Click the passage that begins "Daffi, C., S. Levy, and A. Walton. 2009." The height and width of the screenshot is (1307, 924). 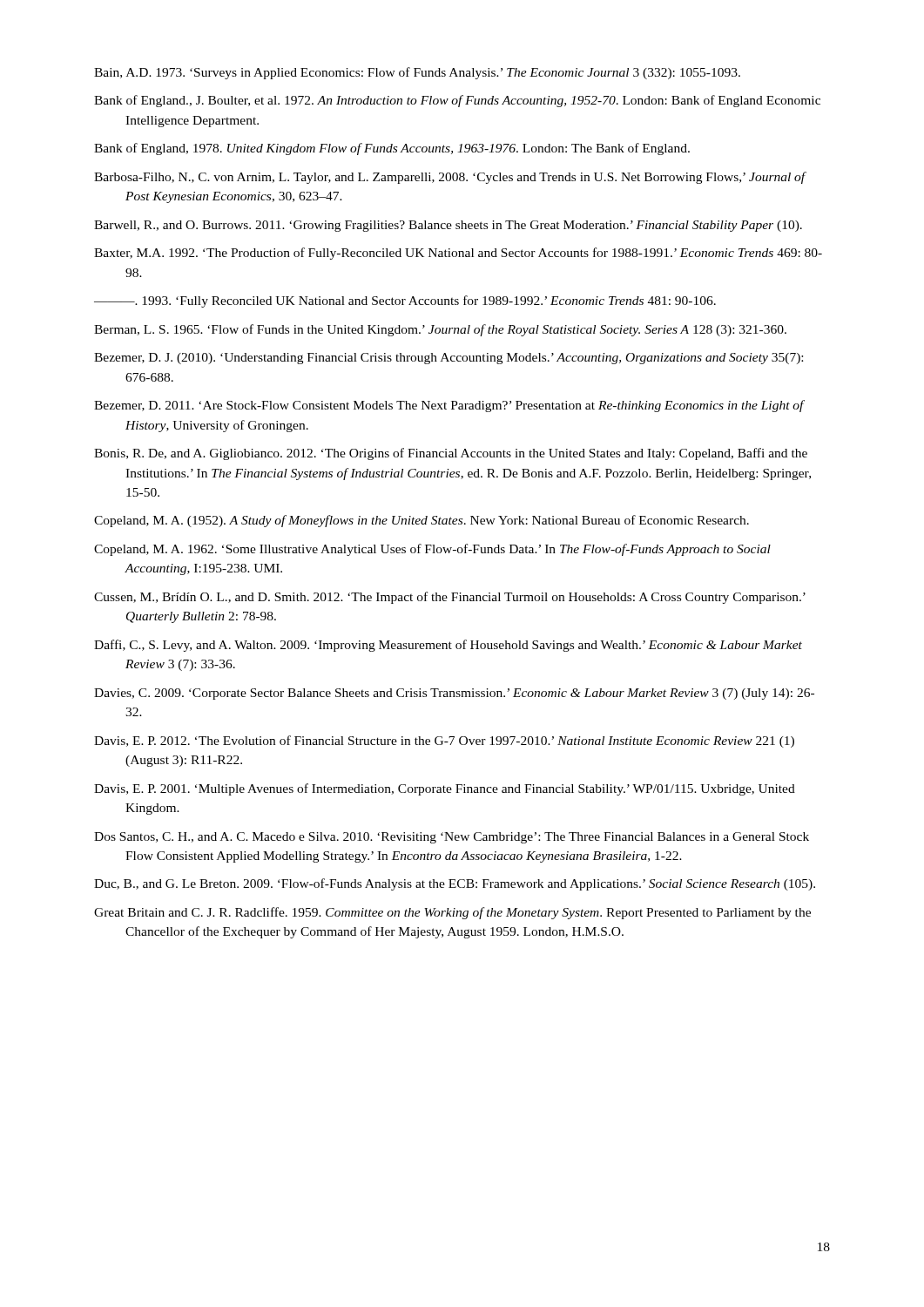click(x=448, y=654)
